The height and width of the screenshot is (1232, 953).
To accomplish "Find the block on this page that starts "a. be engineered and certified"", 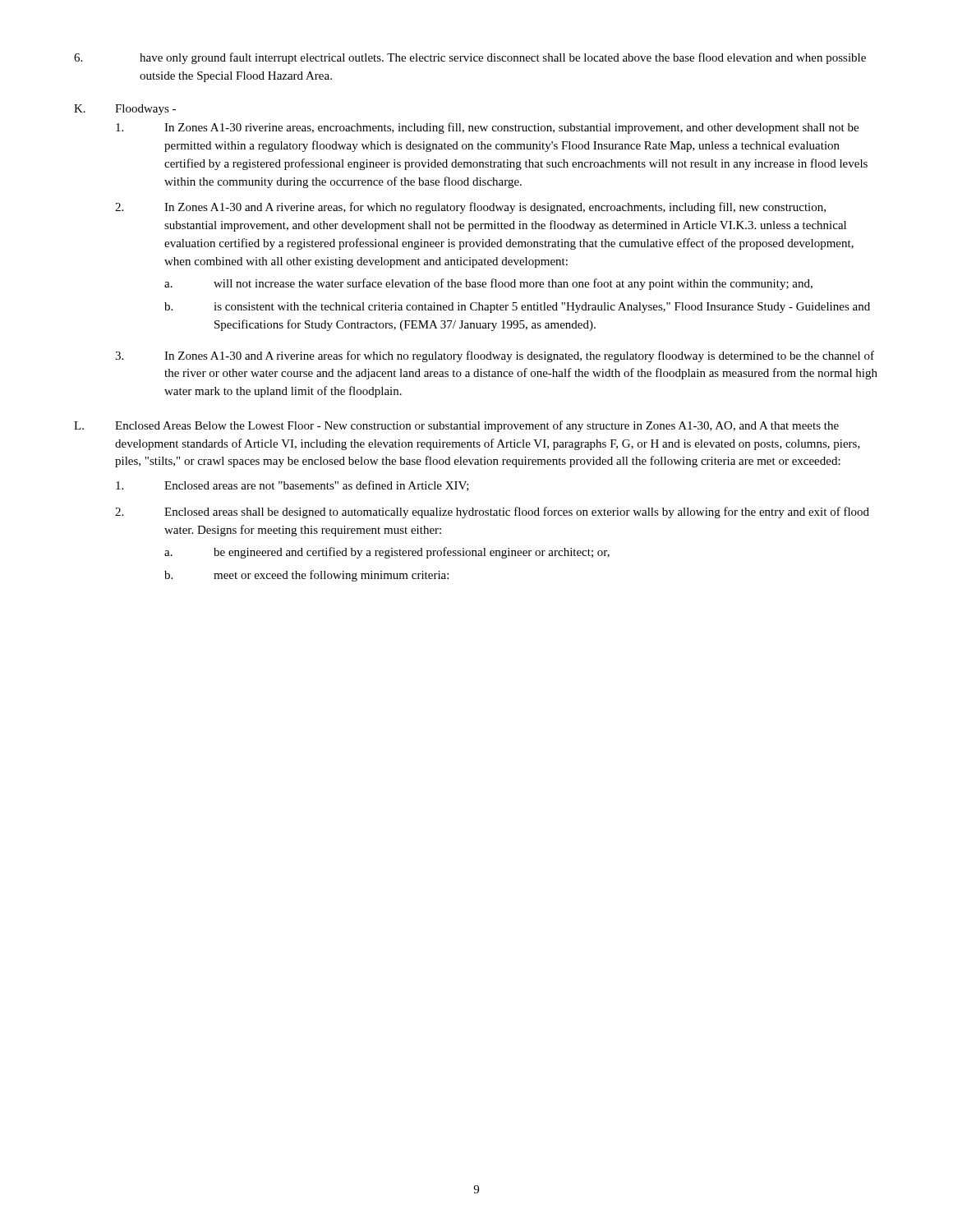I will pyautogui.click(x=522, y=553).
